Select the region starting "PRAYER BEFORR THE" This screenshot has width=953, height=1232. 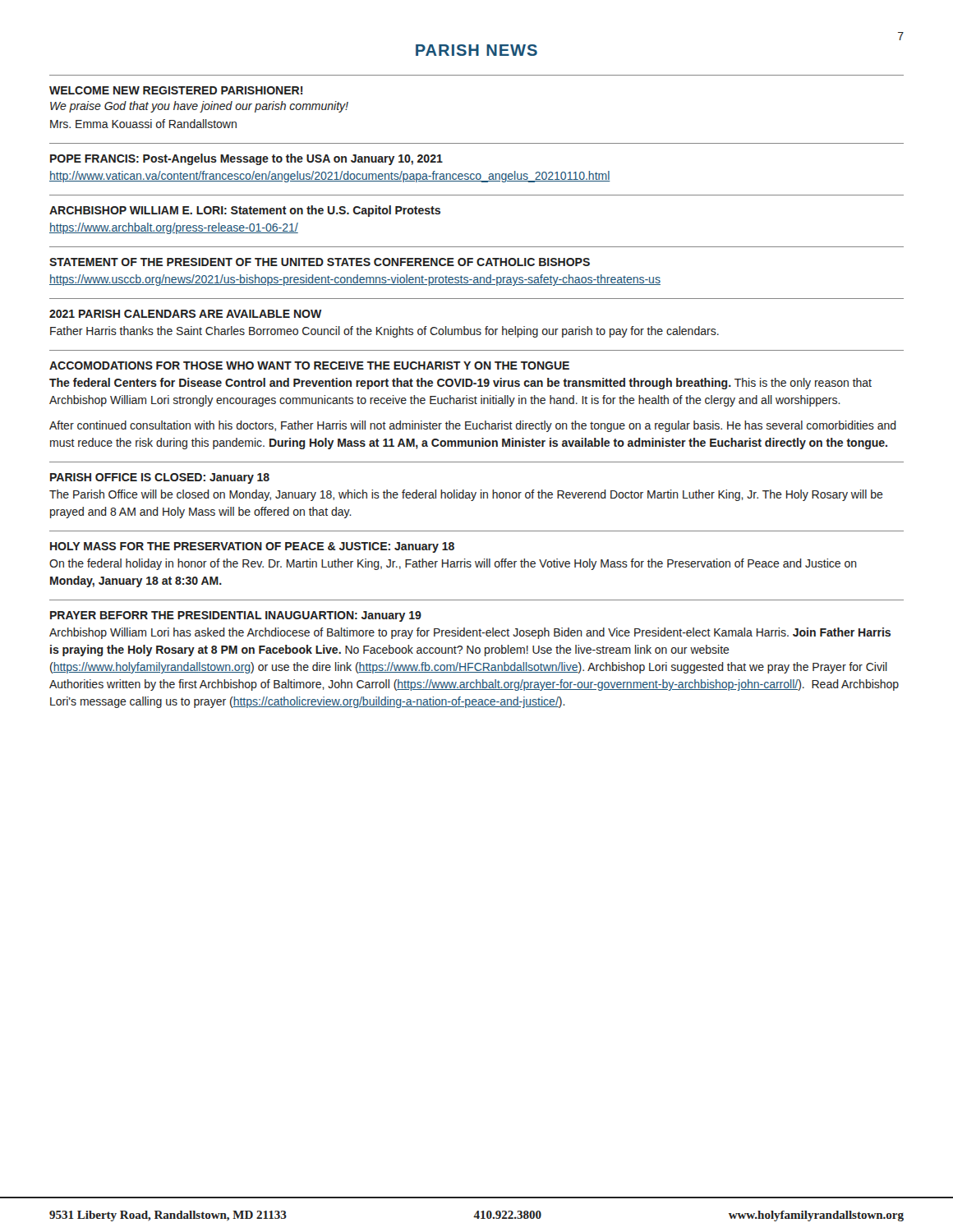pos(476,660)
